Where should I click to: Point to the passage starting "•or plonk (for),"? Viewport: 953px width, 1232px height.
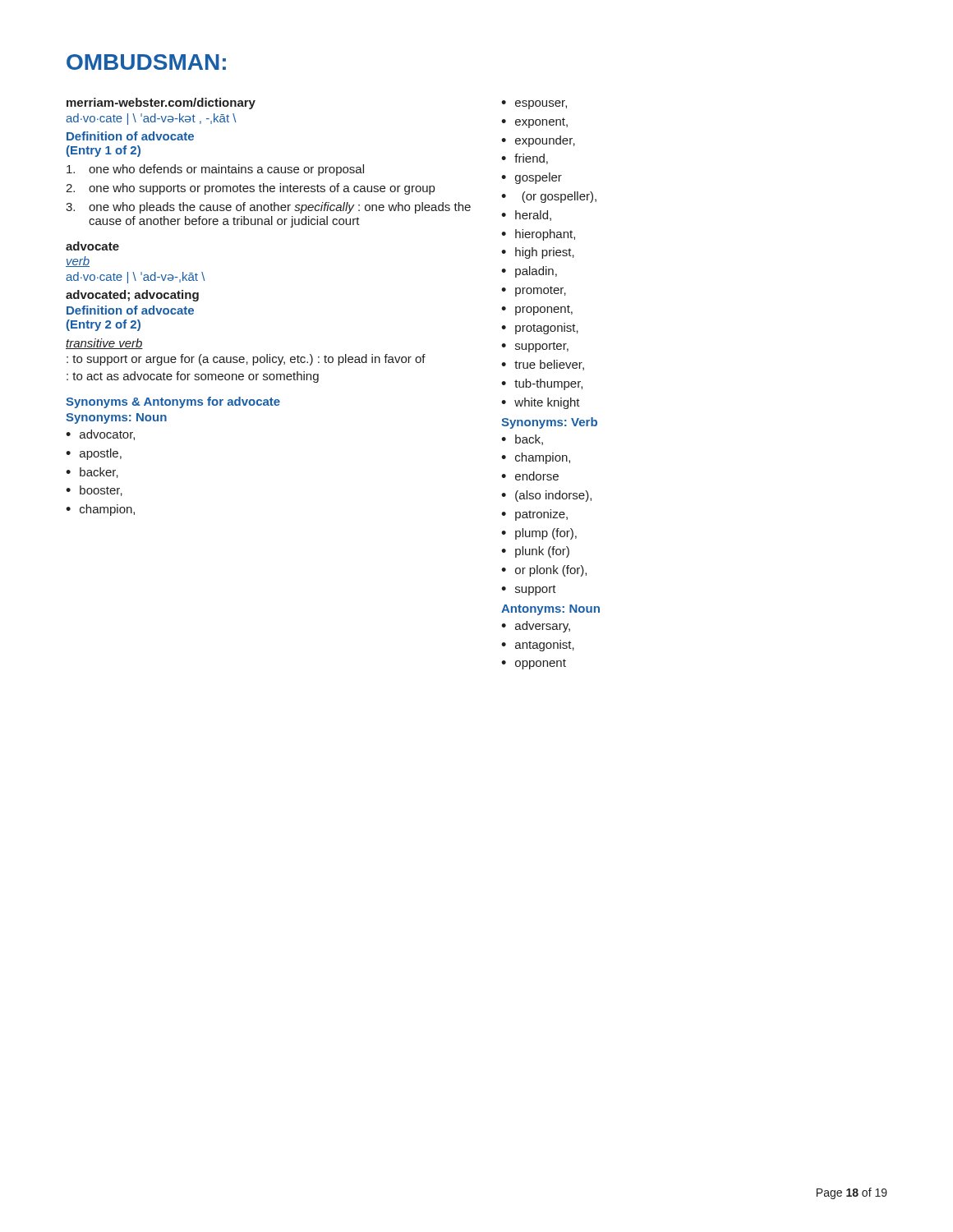(544, 571)
